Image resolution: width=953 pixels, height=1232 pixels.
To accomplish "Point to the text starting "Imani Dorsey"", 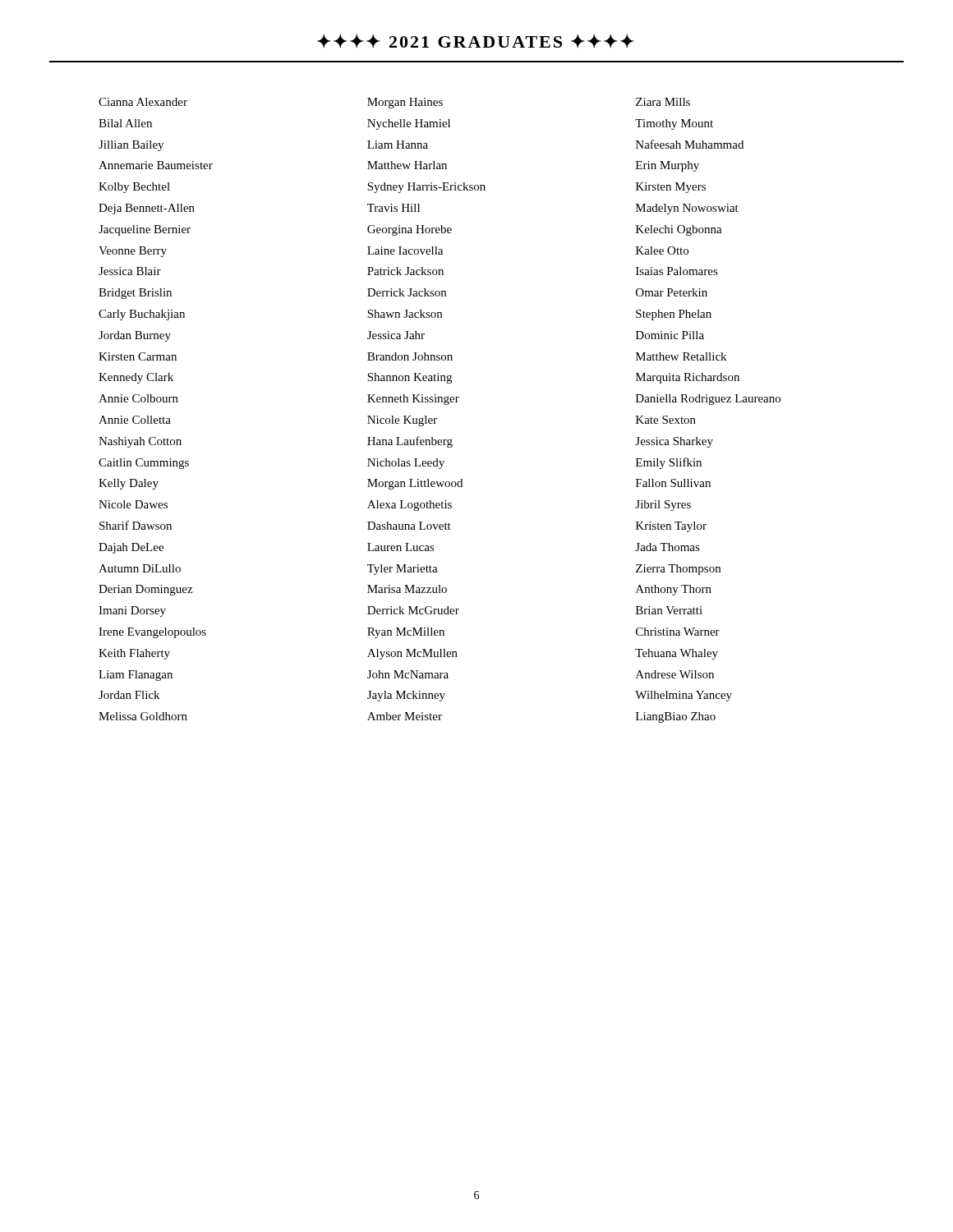I will 132,610.
